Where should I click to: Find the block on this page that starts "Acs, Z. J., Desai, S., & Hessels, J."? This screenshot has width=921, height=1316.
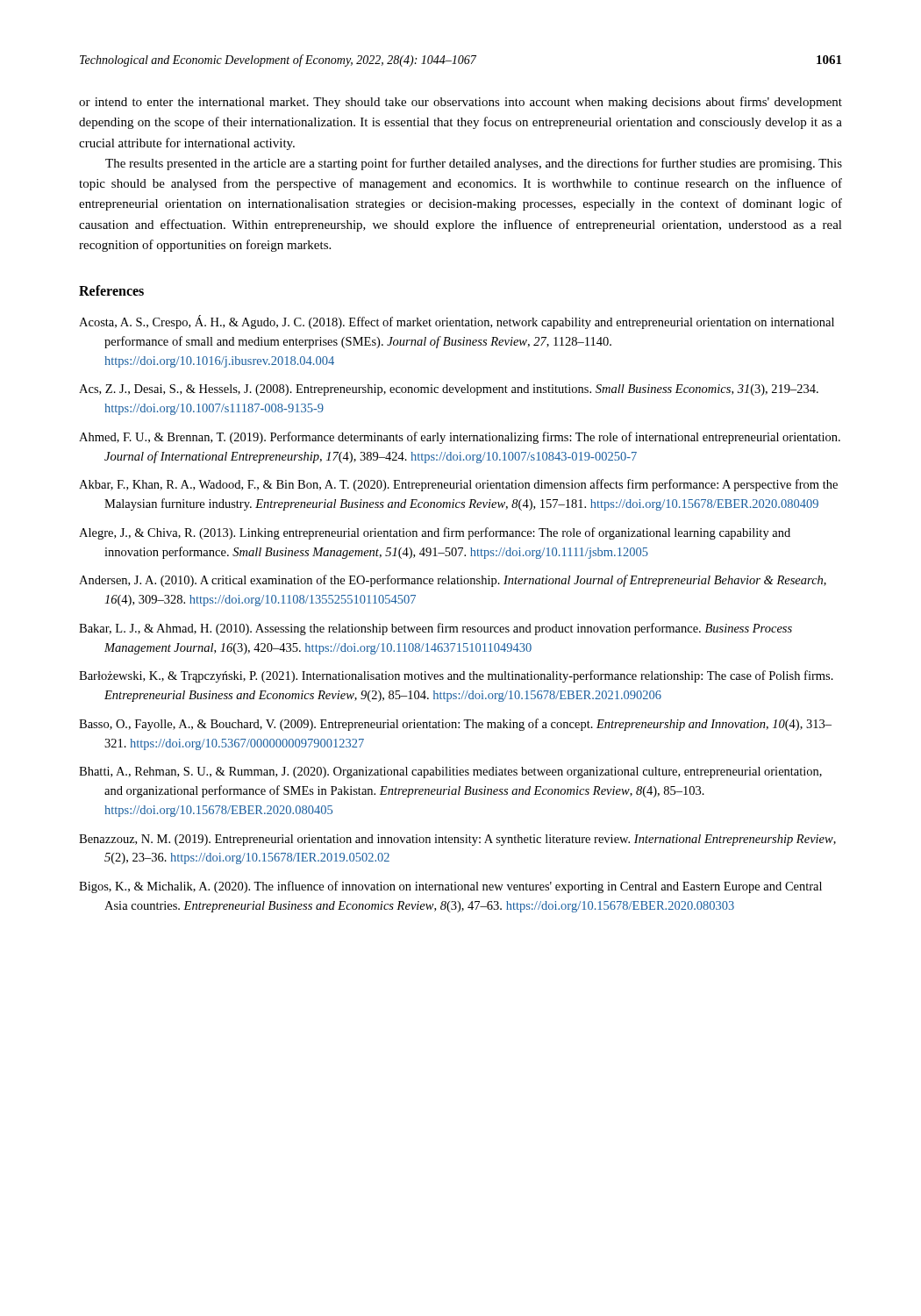pos(449,398)
